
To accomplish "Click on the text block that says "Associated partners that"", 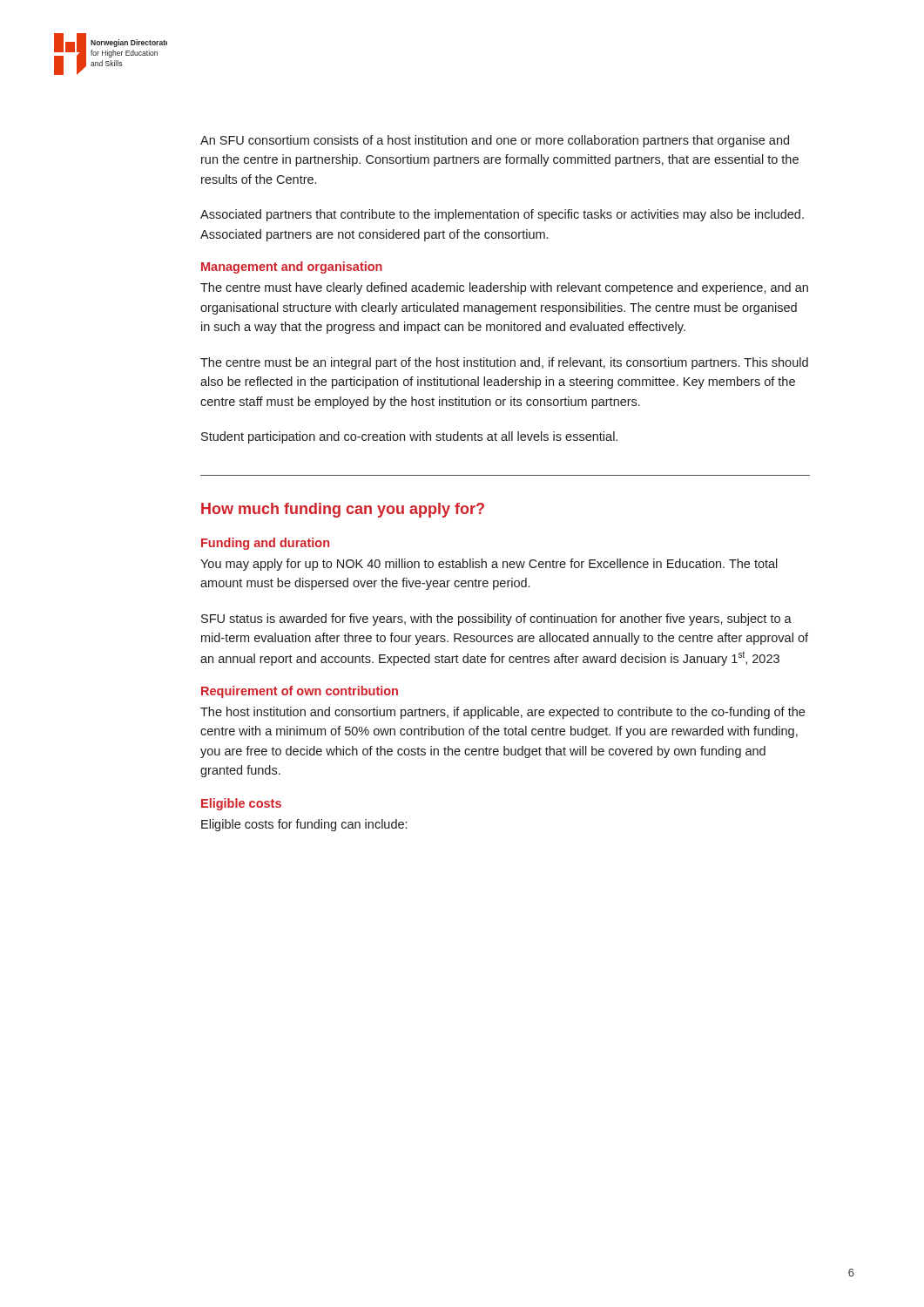I will 502,224.
